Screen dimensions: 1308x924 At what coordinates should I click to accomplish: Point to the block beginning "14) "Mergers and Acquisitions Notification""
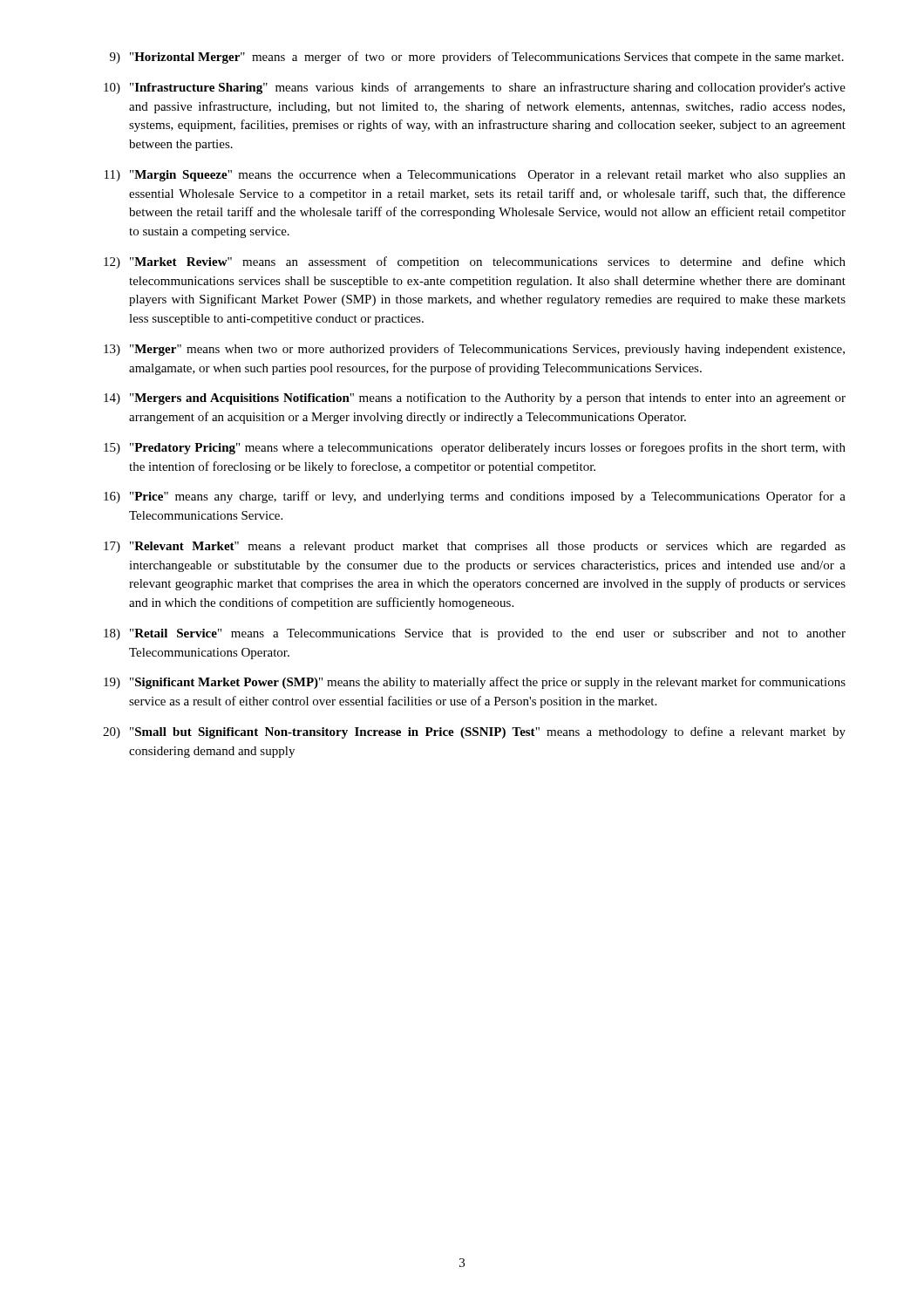tap(462, 408)
